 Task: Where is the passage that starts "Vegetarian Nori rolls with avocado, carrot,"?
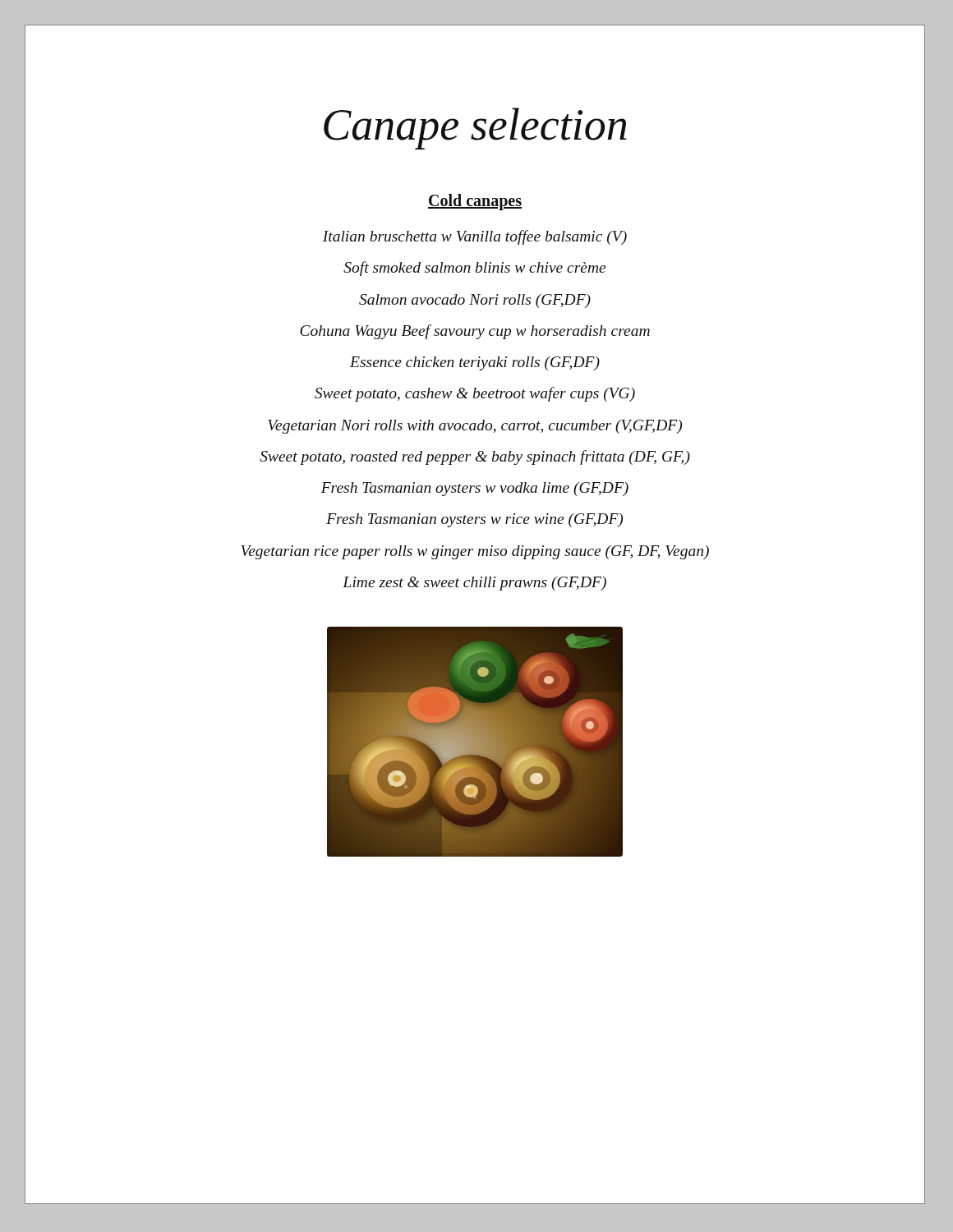tap(475, 425)
